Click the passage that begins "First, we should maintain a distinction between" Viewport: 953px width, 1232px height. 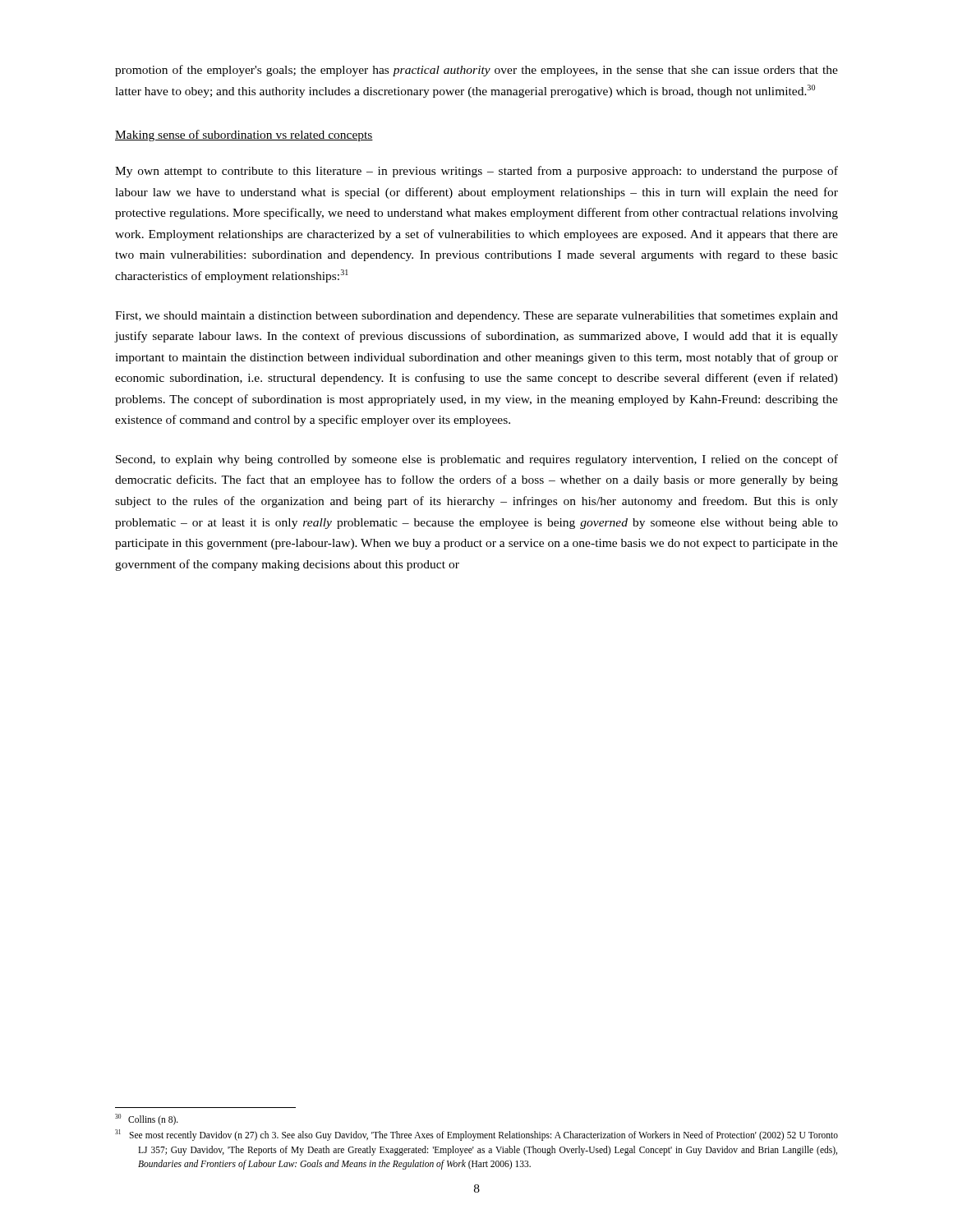pos(476,367)
